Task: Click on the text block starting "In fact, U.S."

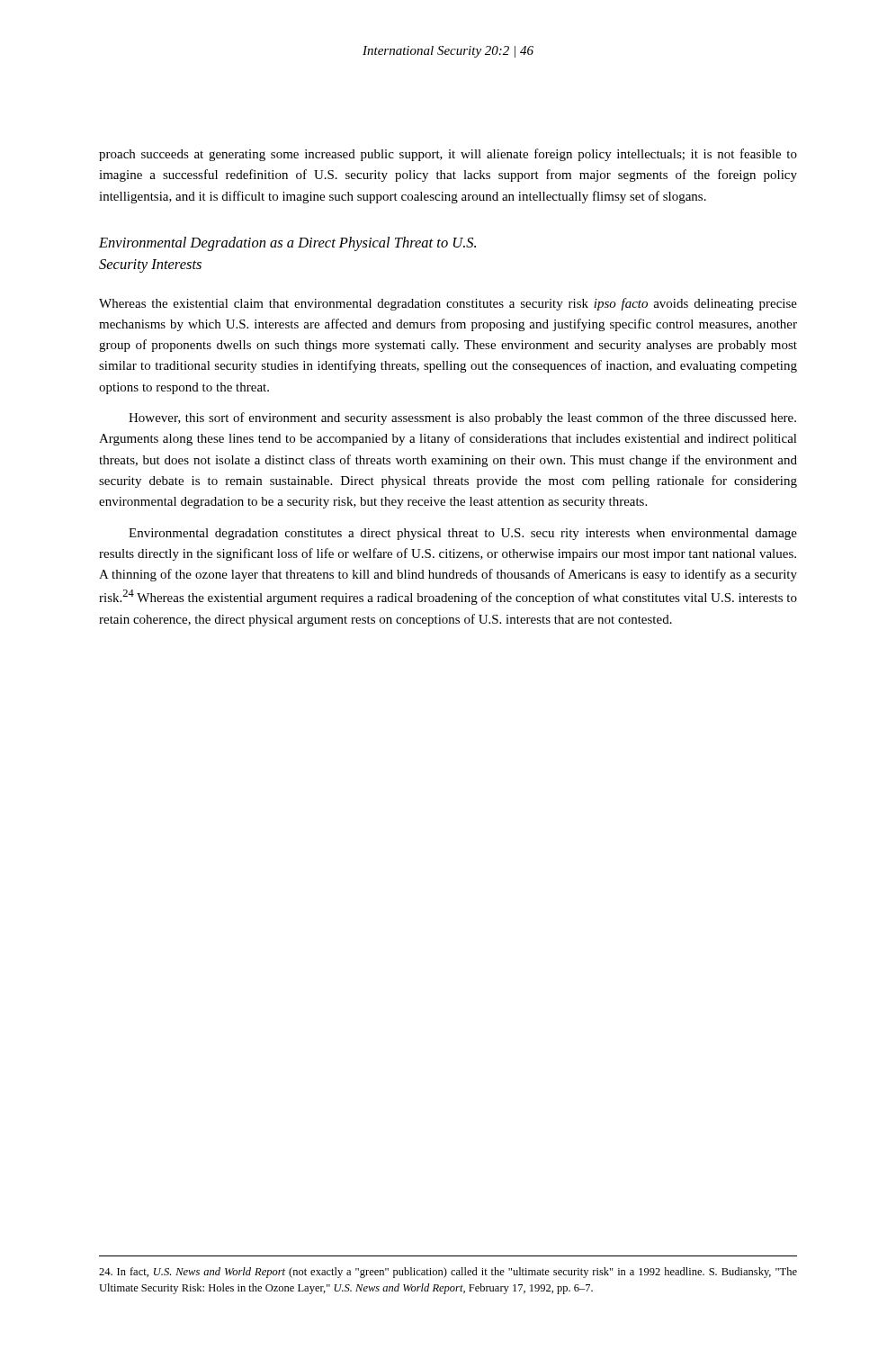Action: pos(448,1280)
